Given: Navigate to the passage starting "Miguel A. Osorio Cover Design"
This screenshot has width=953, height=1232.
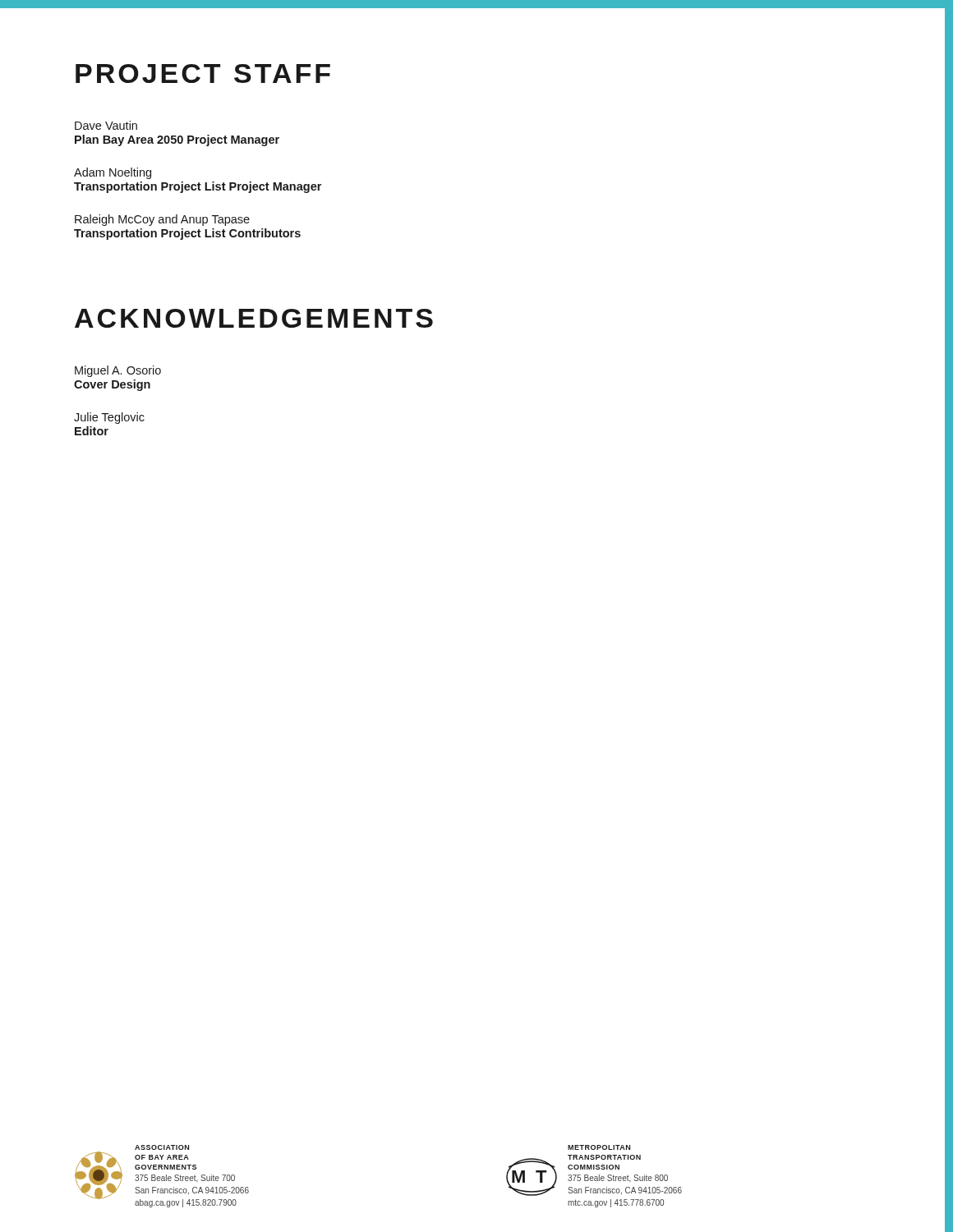Looking at the screenshot, I should coord(118,371).
